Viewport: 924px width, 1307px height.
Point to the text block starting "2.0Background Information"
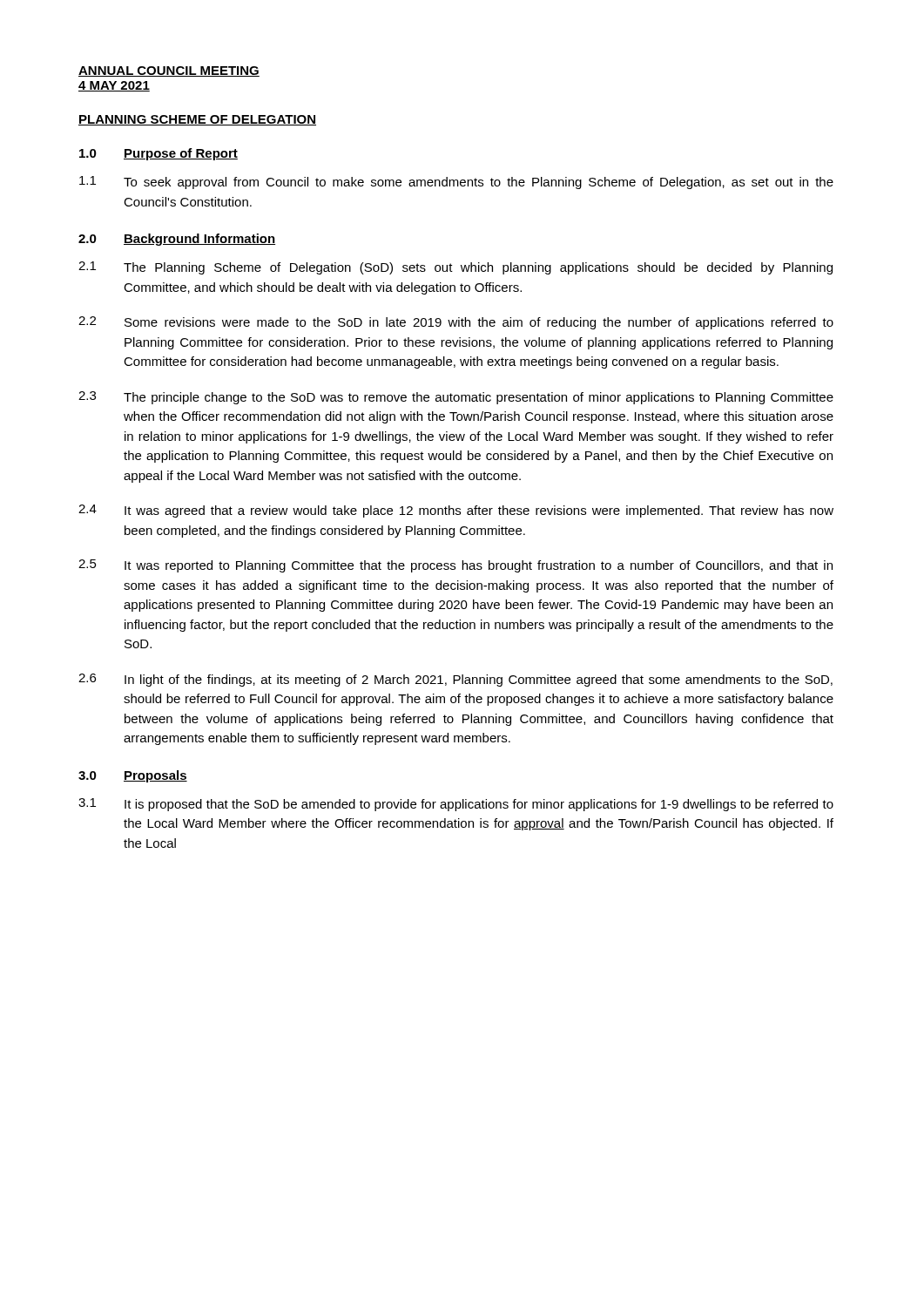point(177,240)
